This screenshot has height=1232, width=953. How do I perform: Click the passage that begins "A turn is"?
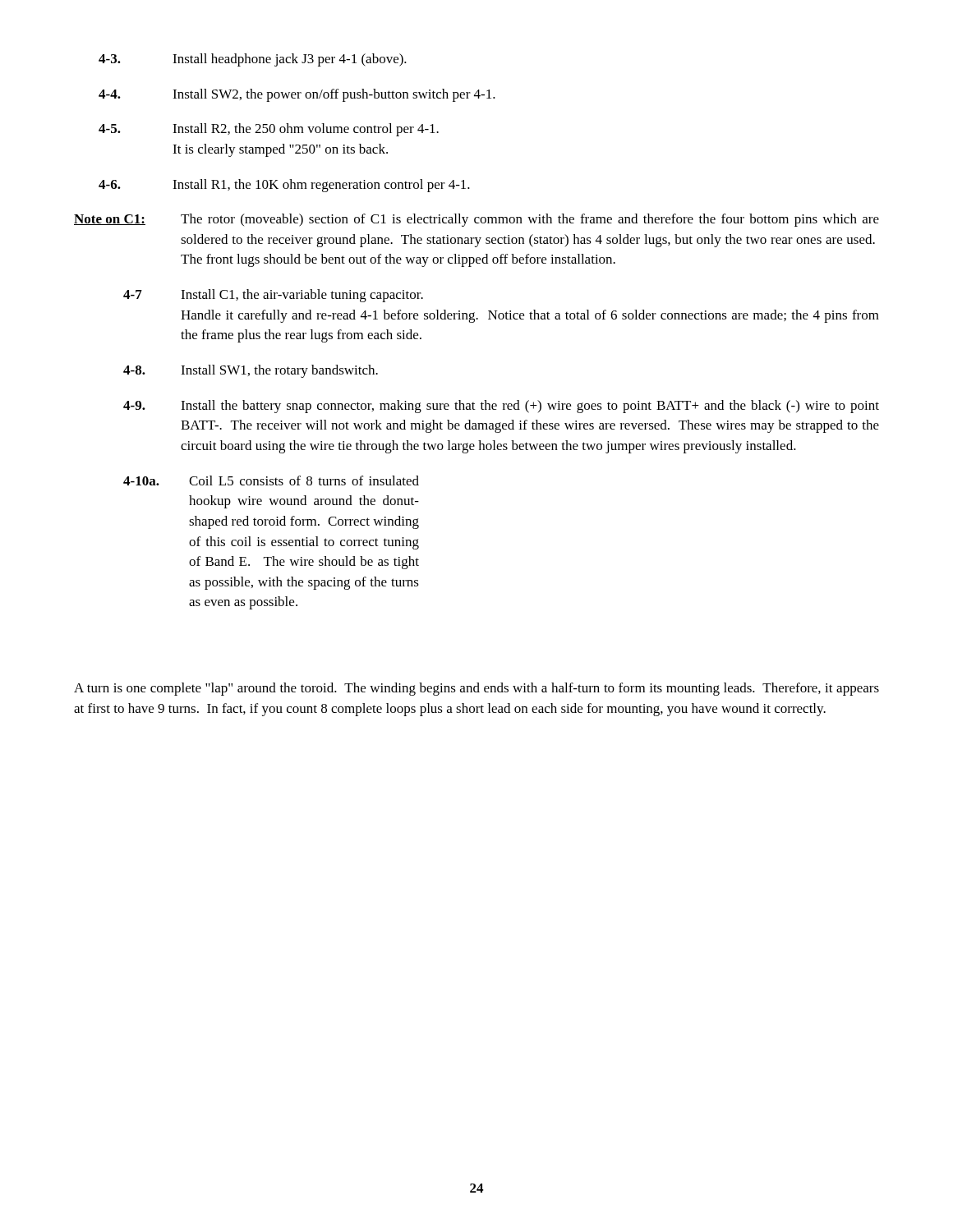pos(476,698)
